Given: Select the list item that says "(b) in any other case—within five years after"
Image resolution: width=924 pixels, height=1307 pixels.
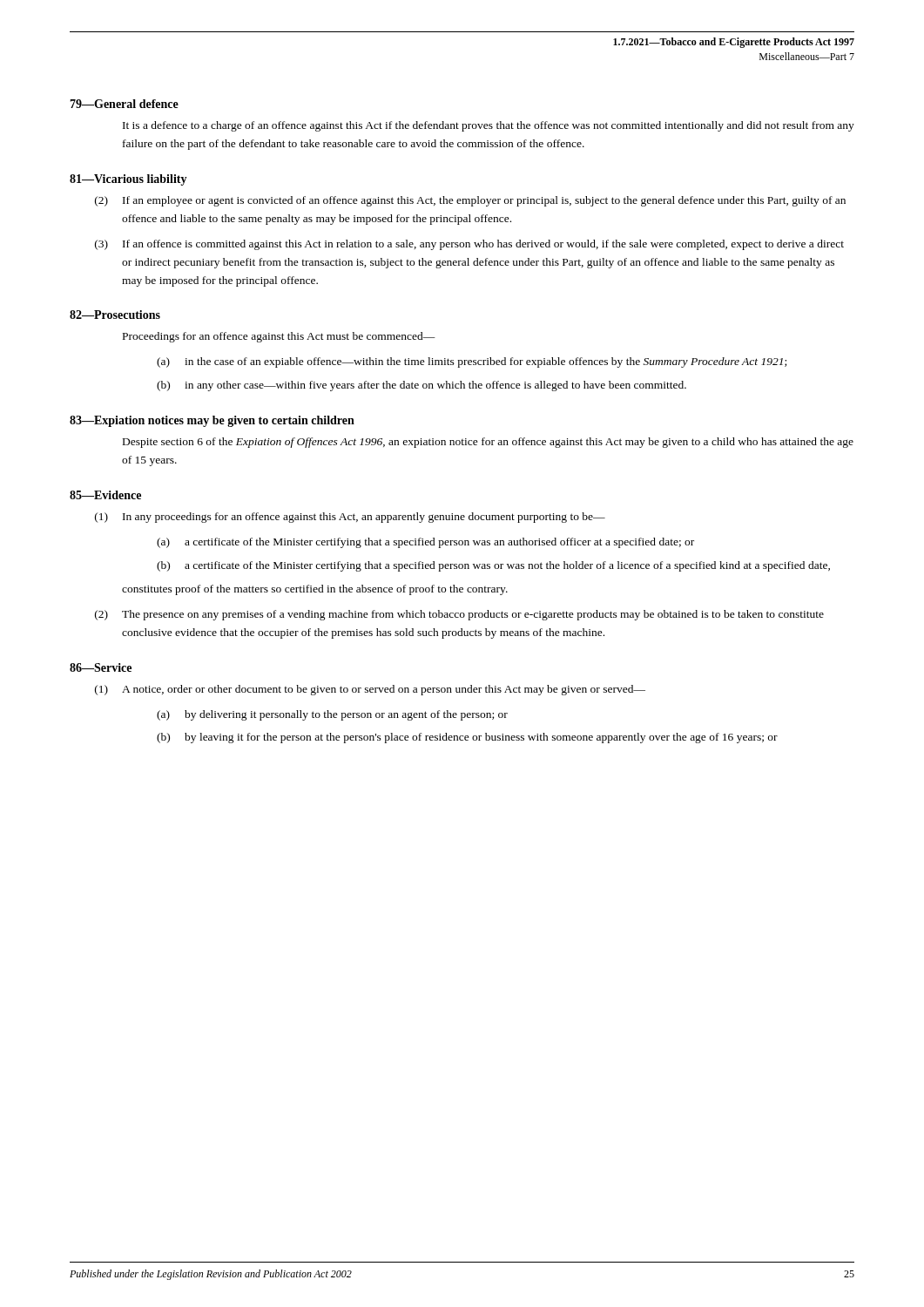Looking at the screenshot, I should (x=506, y=386).
